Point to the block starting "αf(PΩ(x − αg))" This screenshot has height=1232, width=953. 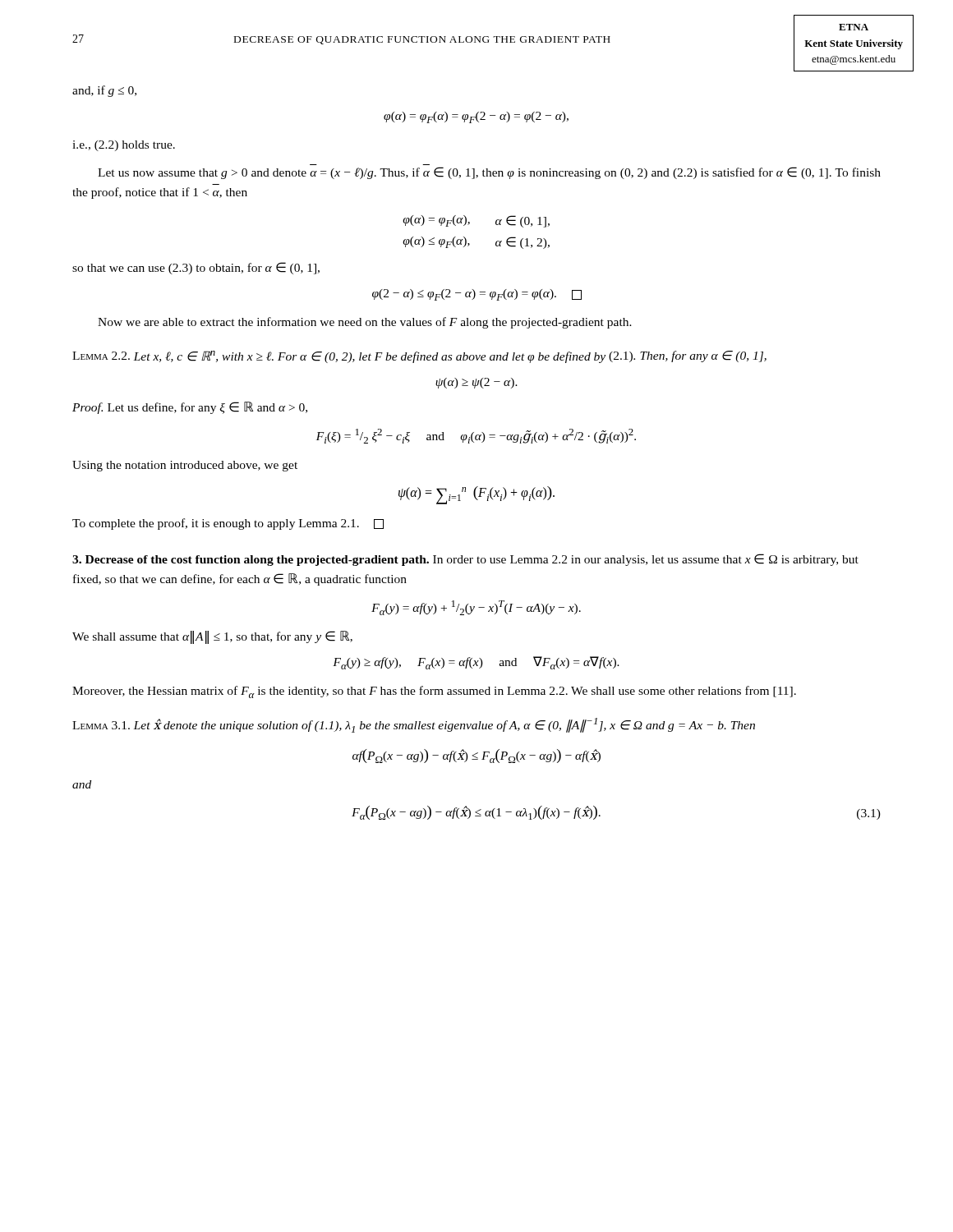click(x=476, y=756)
